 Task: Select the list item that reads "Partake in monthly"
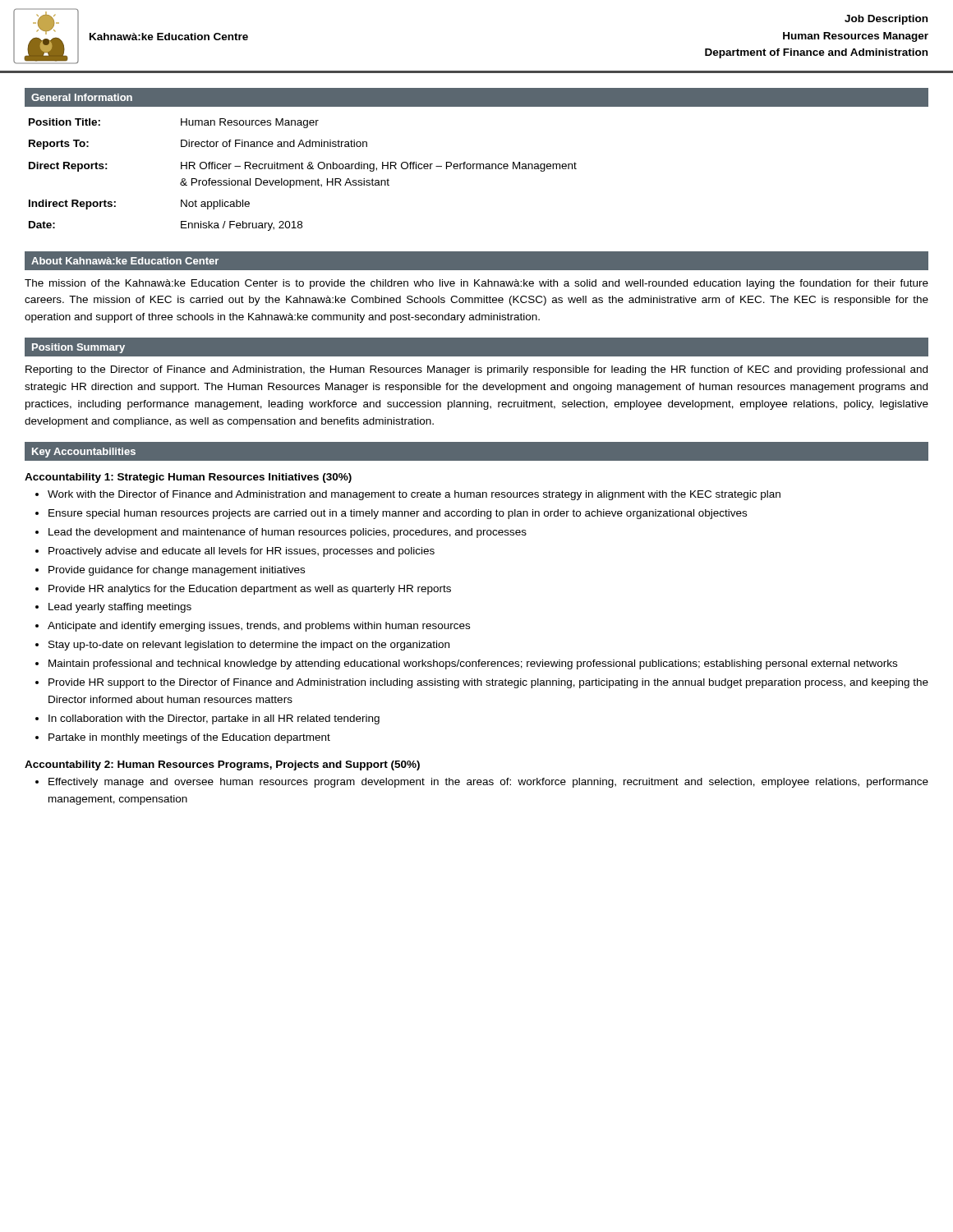(189, 737)
